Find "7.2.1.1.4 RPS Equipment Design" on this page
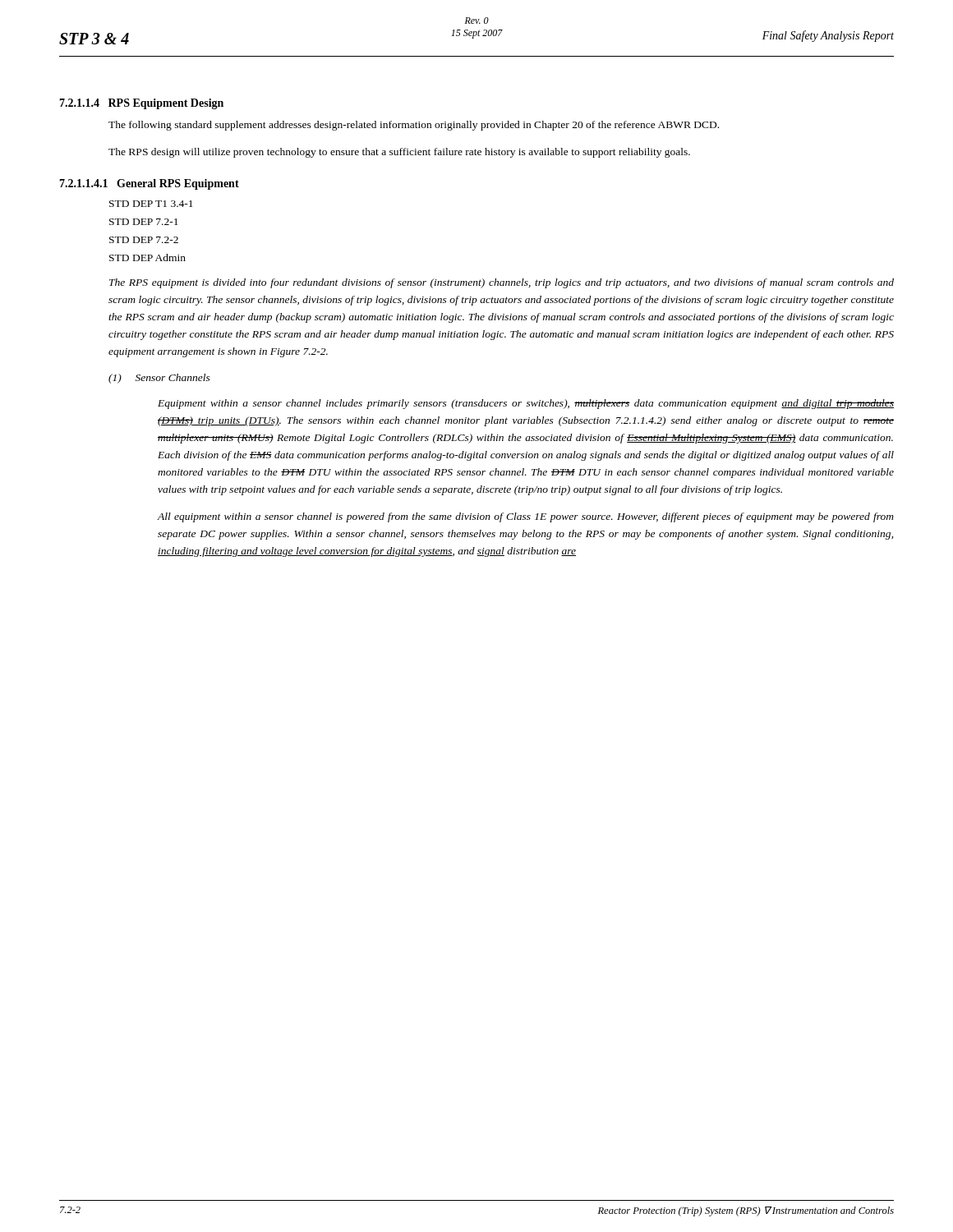953x1232 pixels. click(x=141, y=103)
